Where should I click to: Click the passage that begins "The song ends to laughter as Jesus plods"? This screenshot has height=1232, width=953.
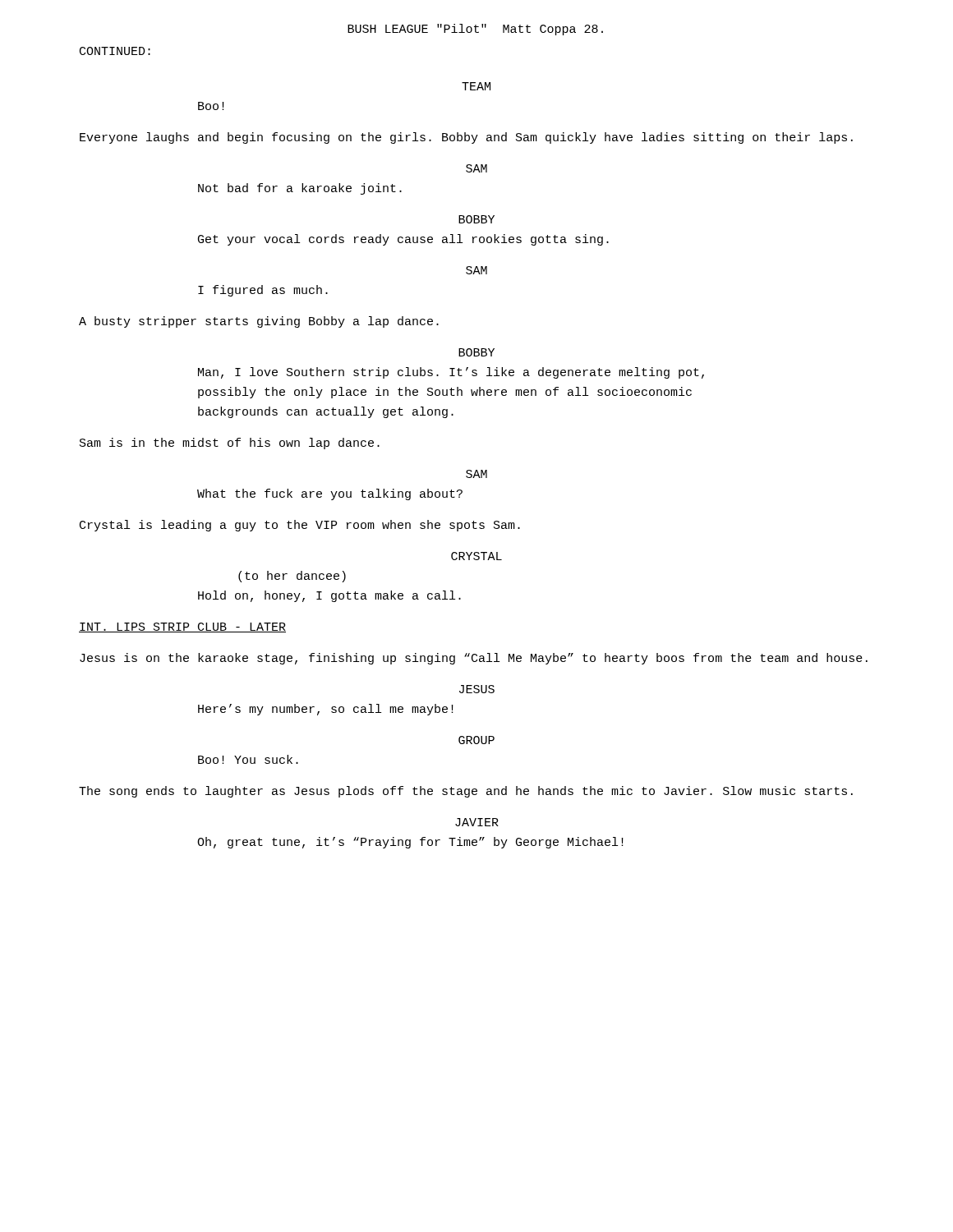476,793
